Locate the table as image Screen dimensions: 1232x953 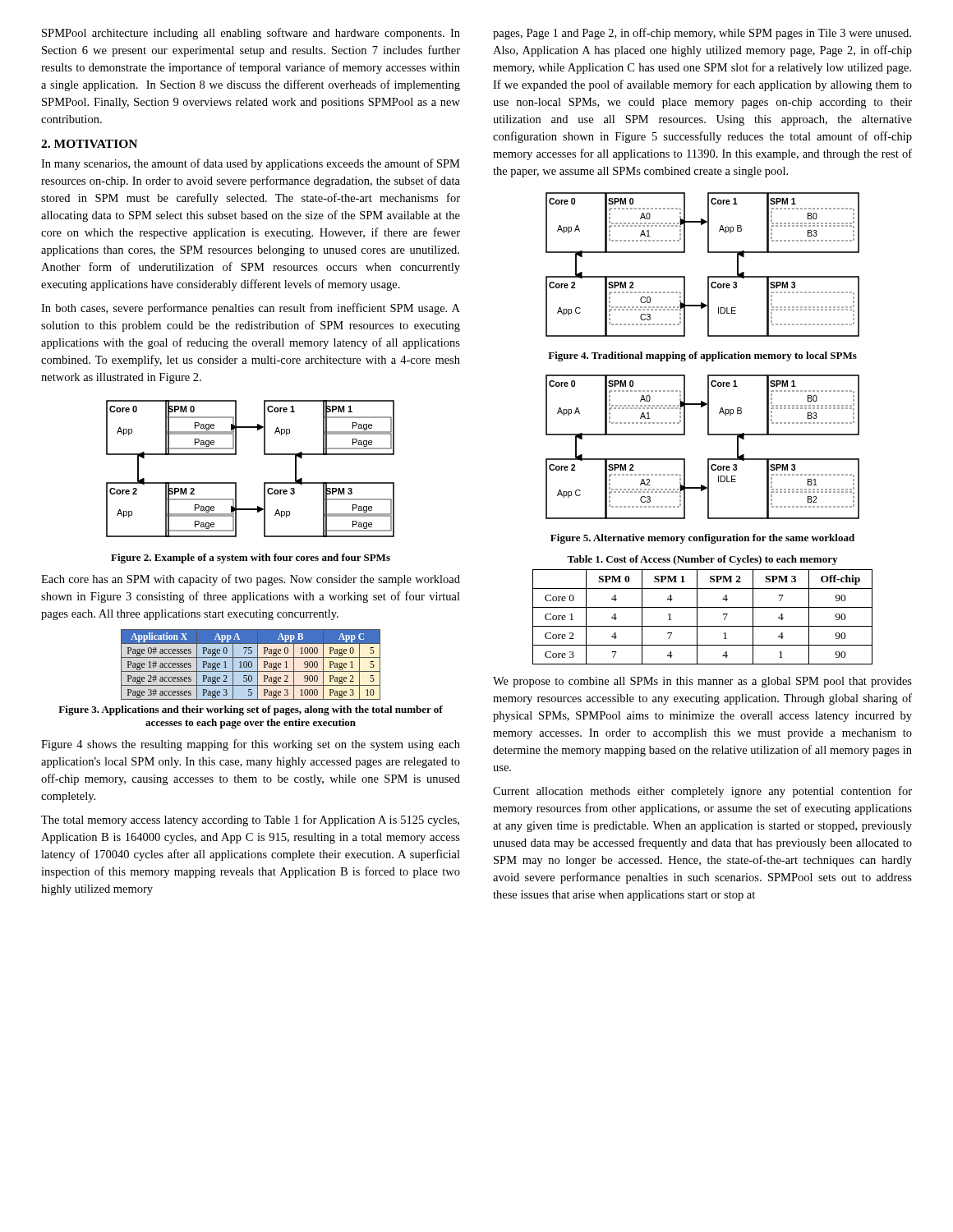(x=251, y=665)
